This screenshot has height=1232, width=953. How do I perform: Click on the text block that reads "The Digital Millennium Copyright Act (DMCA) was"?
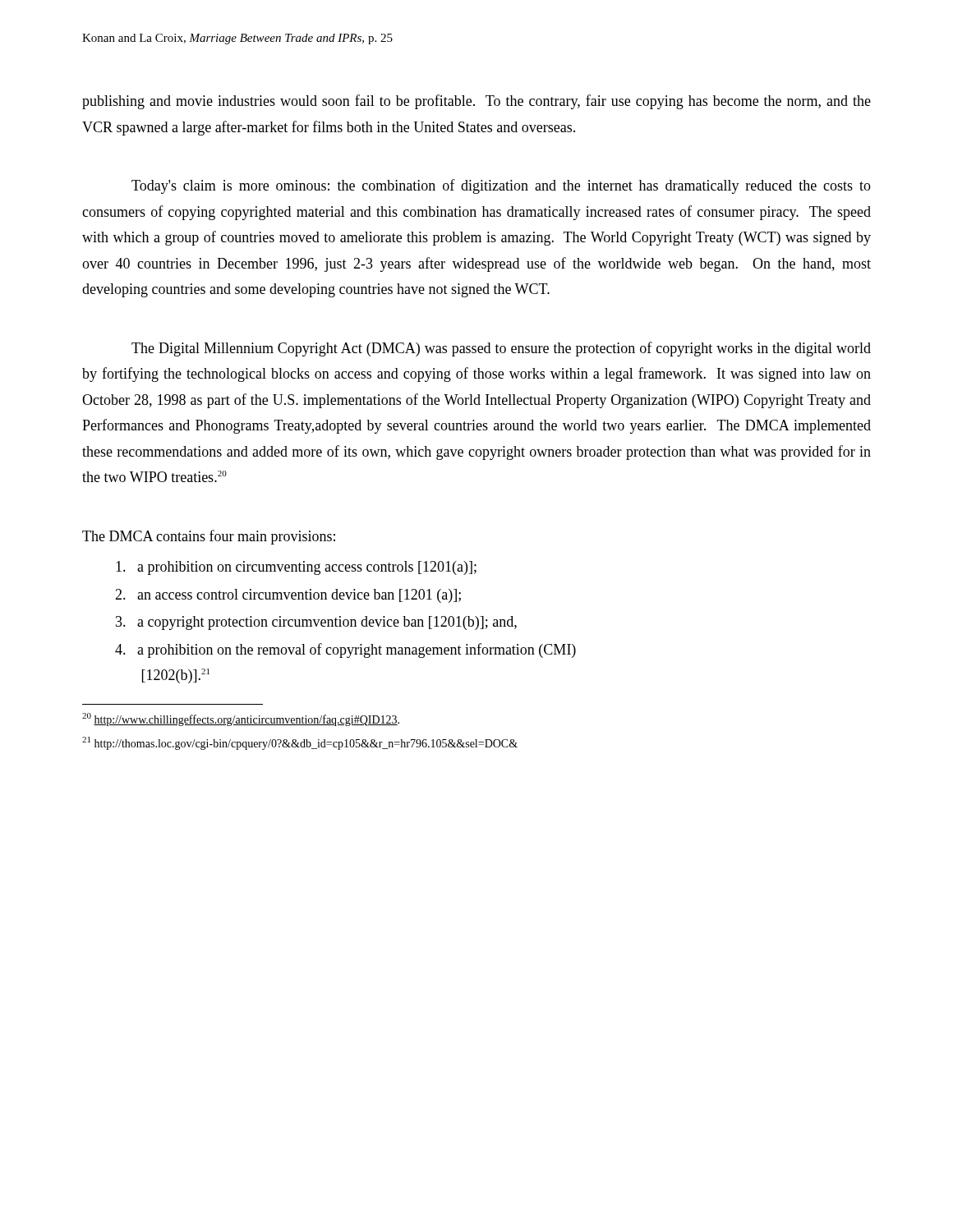point(476,413)
